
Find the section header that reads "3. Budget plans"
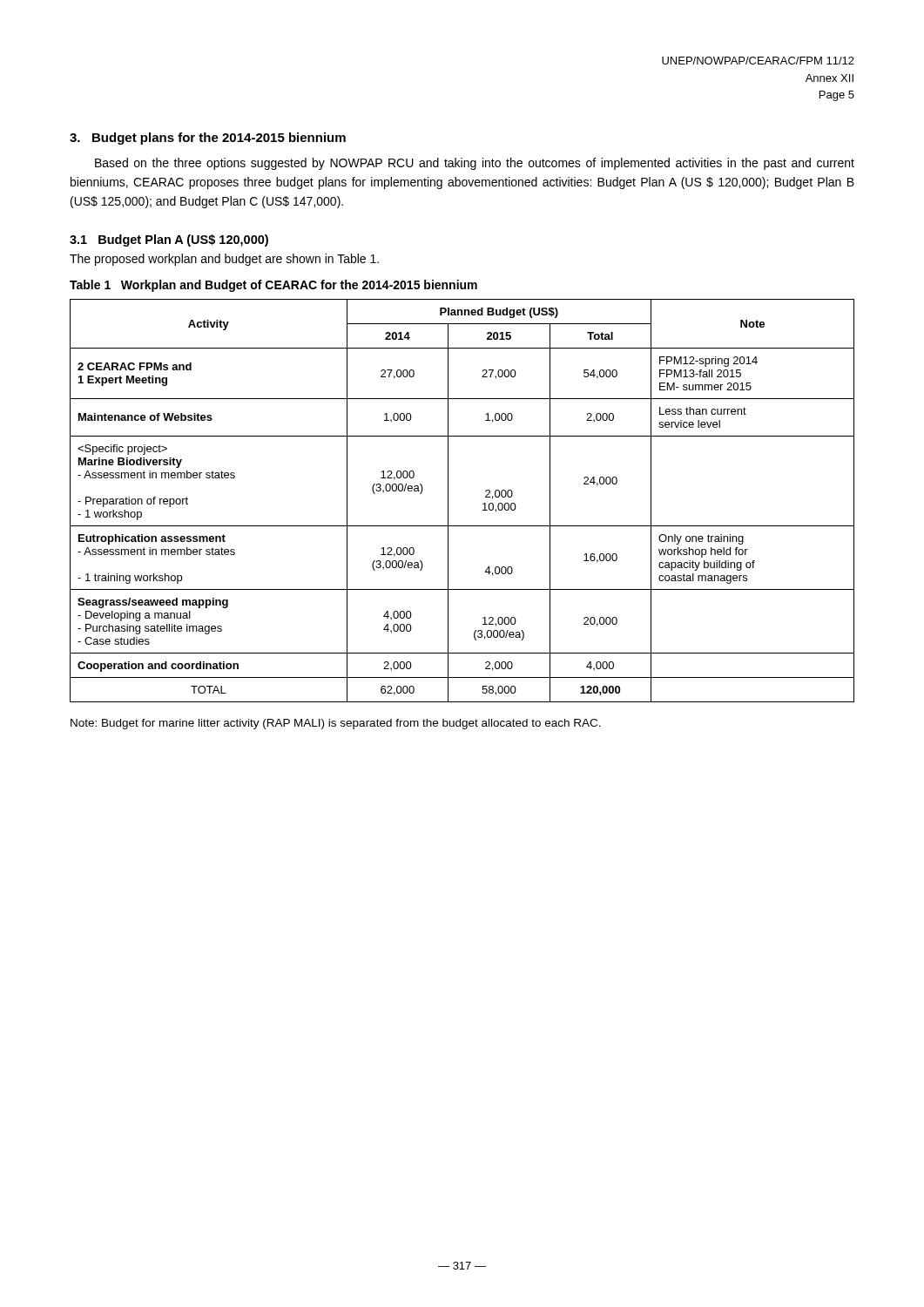coord(208,137)
